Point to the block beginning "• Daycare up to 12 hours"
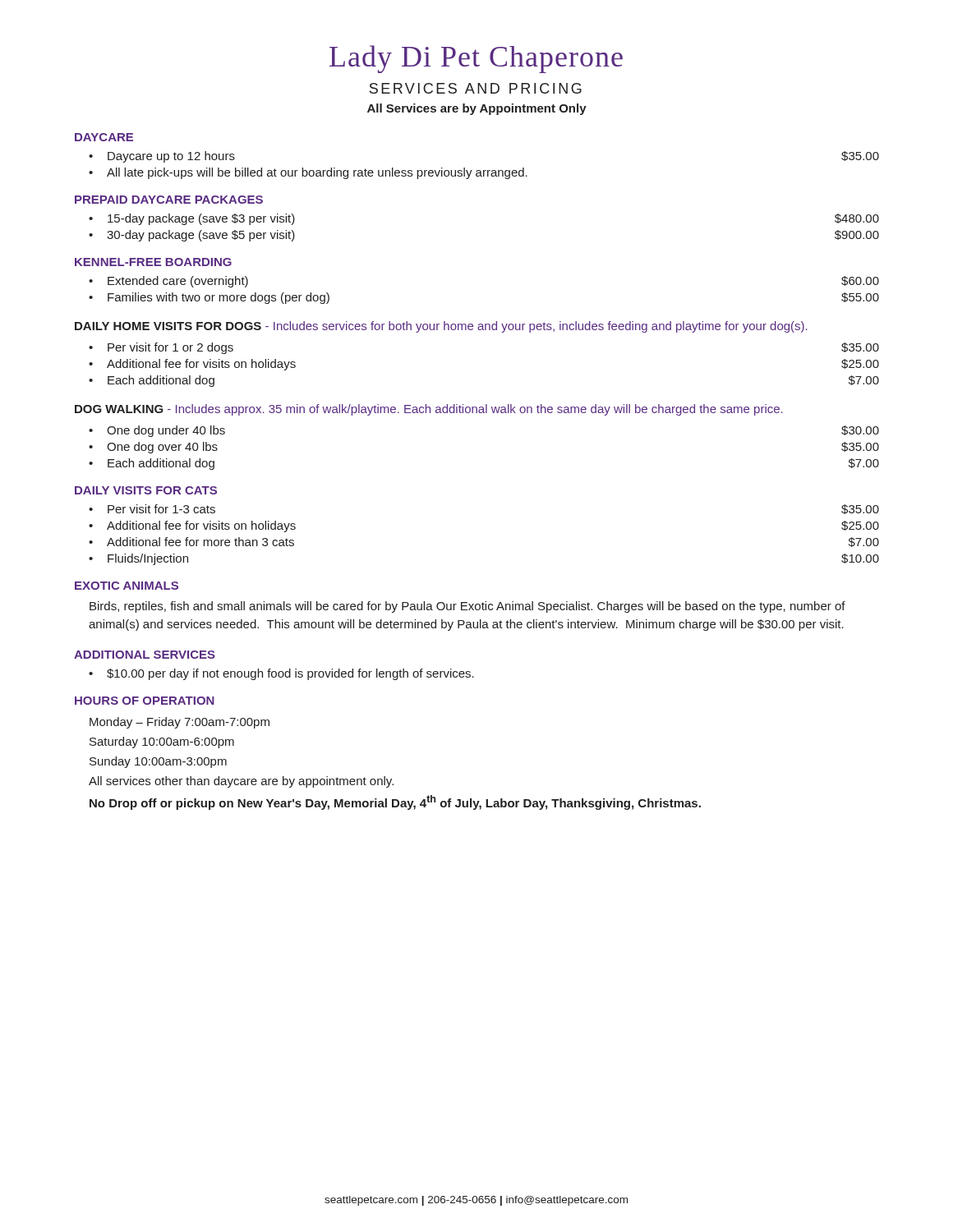This screenshot has height=1232, width=953. (x=165, y=156)
